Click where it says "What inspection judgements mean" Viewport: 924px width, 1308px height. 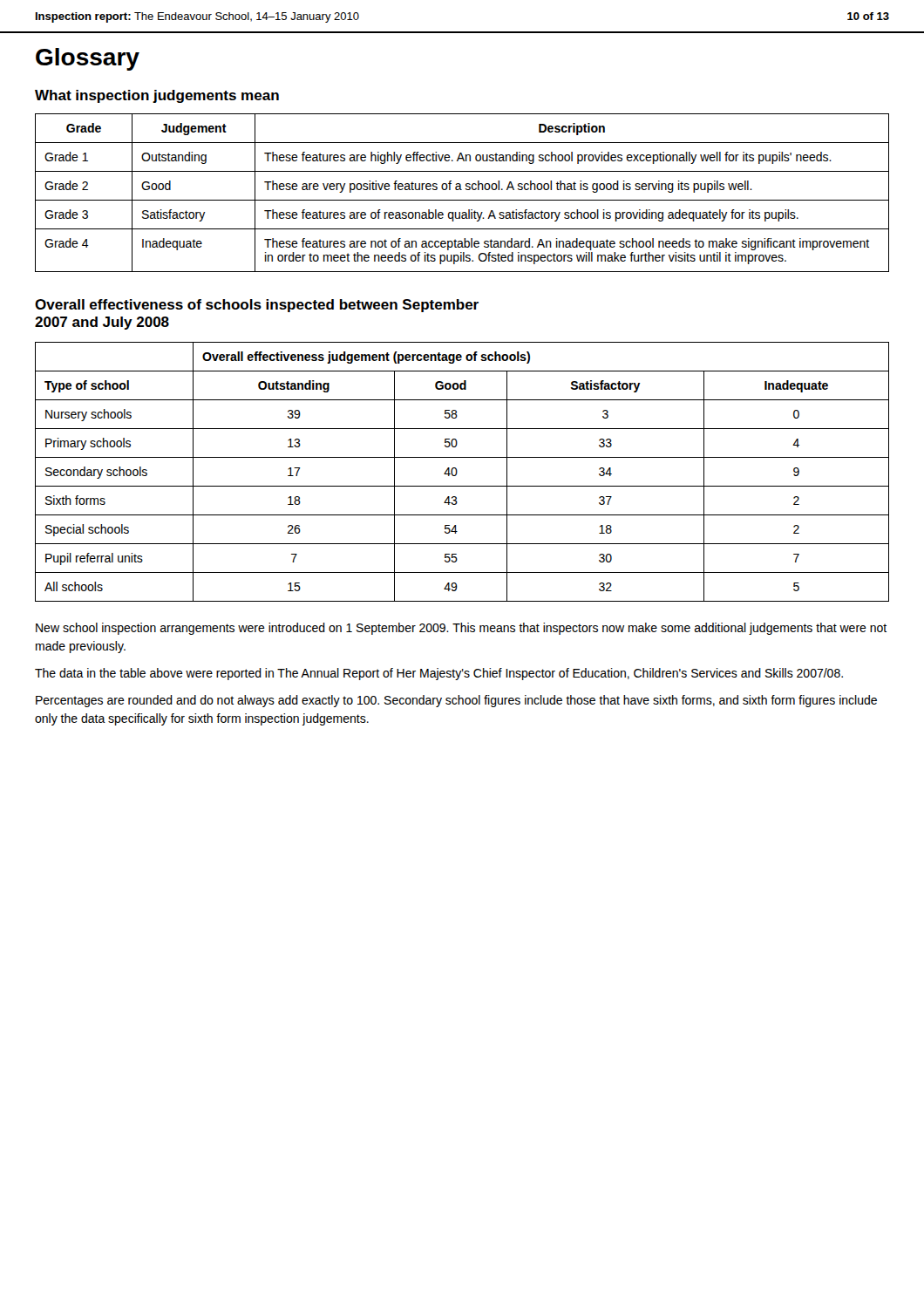click(x=157, y=95)
